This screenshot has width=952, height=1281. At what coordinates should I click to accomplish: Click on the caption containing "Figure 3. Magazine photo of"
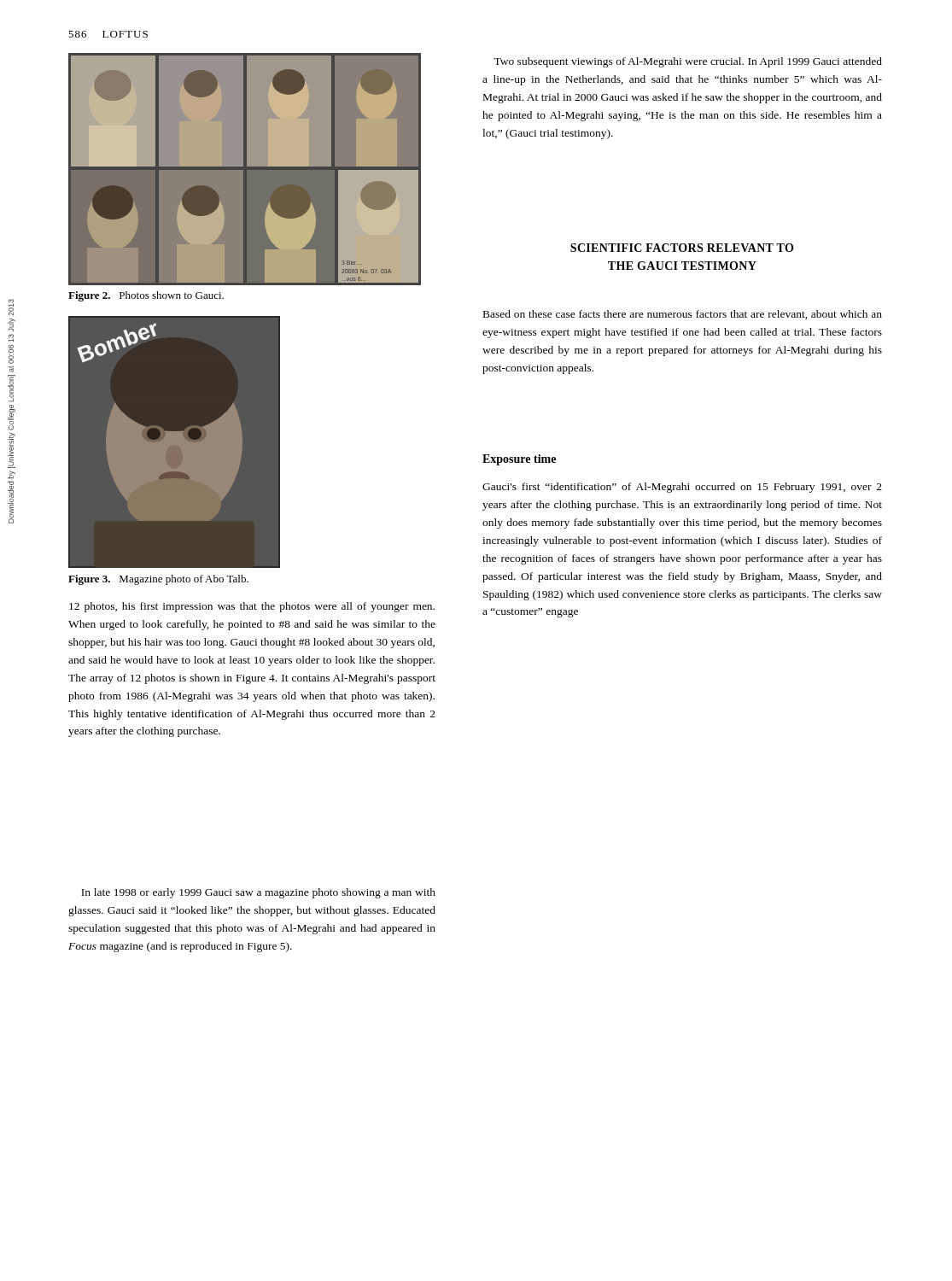coord(159,579)
